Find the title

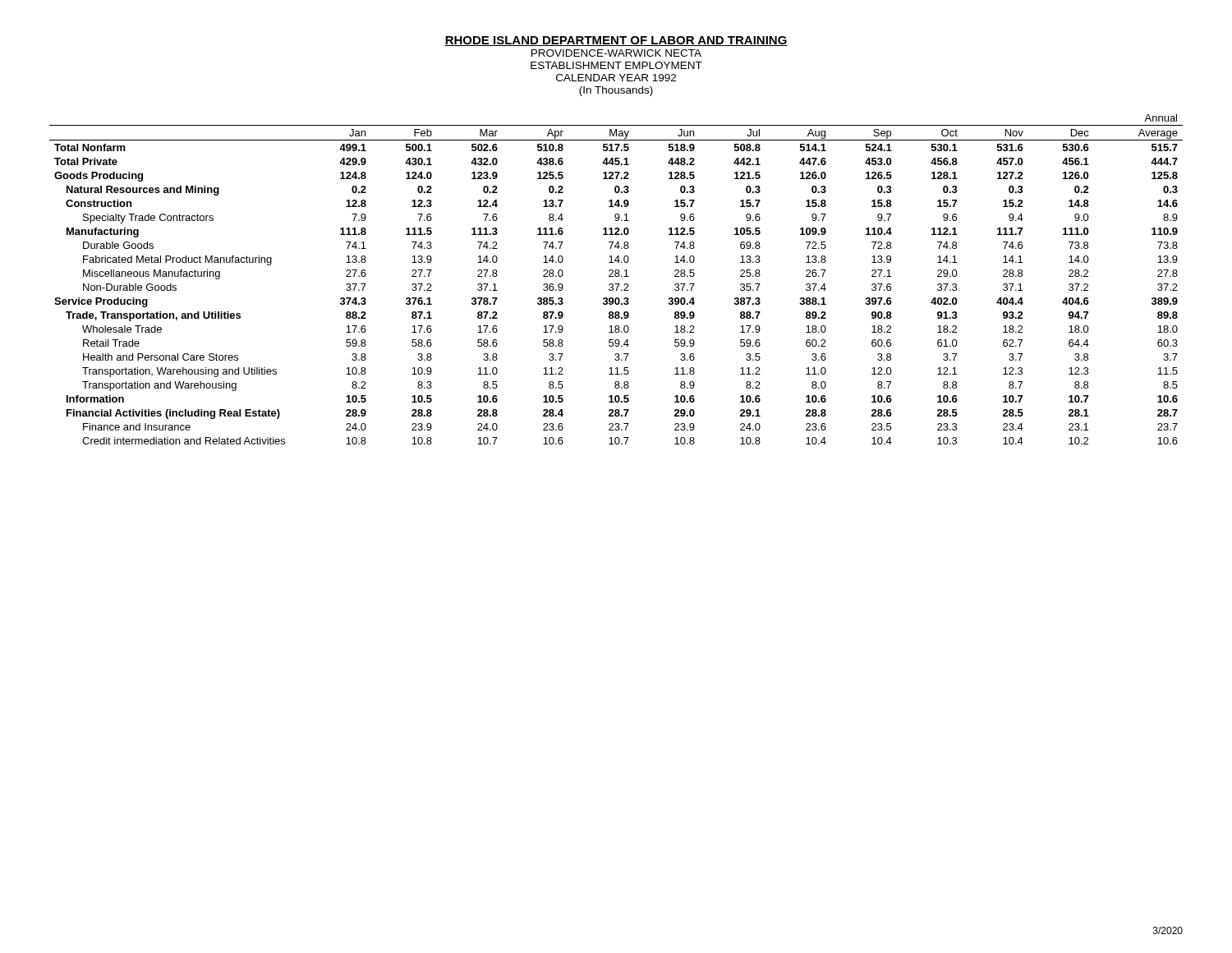tap(616, 65)
